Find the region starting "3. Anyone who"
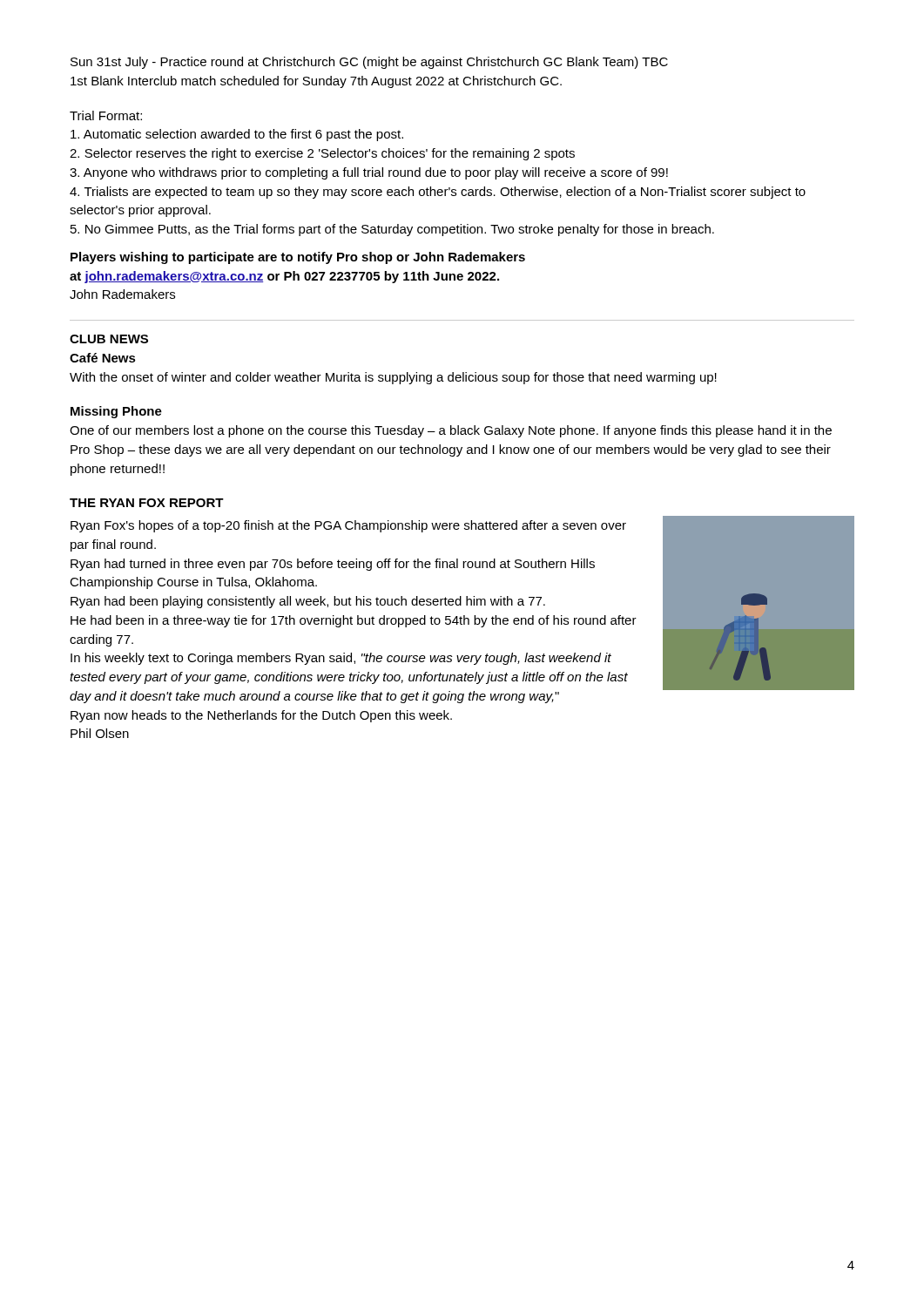Viewport: 924px width, 1307px height. [369, 172]
